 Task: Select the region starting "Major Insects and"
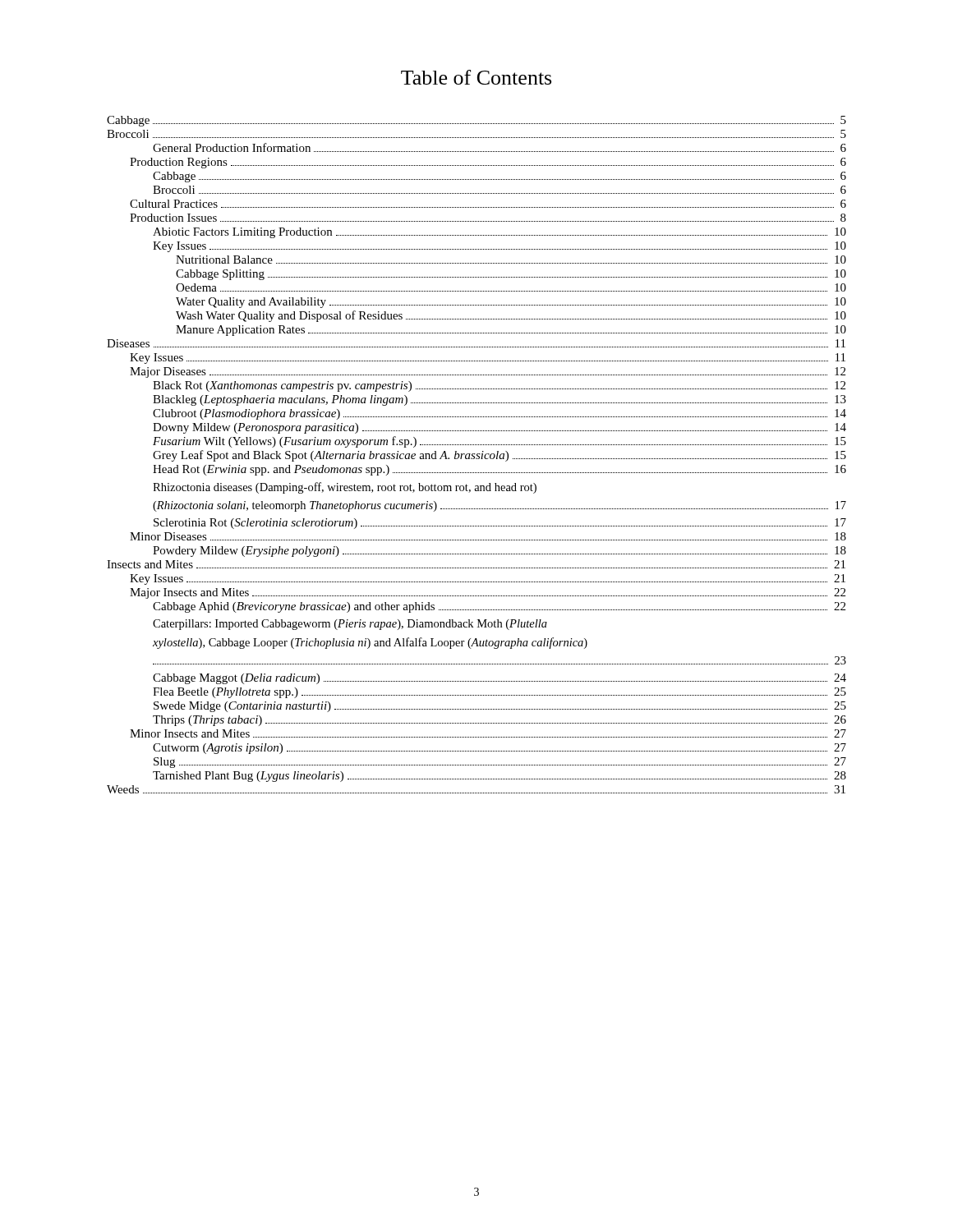pyautogui.click(x=476, y=593)
